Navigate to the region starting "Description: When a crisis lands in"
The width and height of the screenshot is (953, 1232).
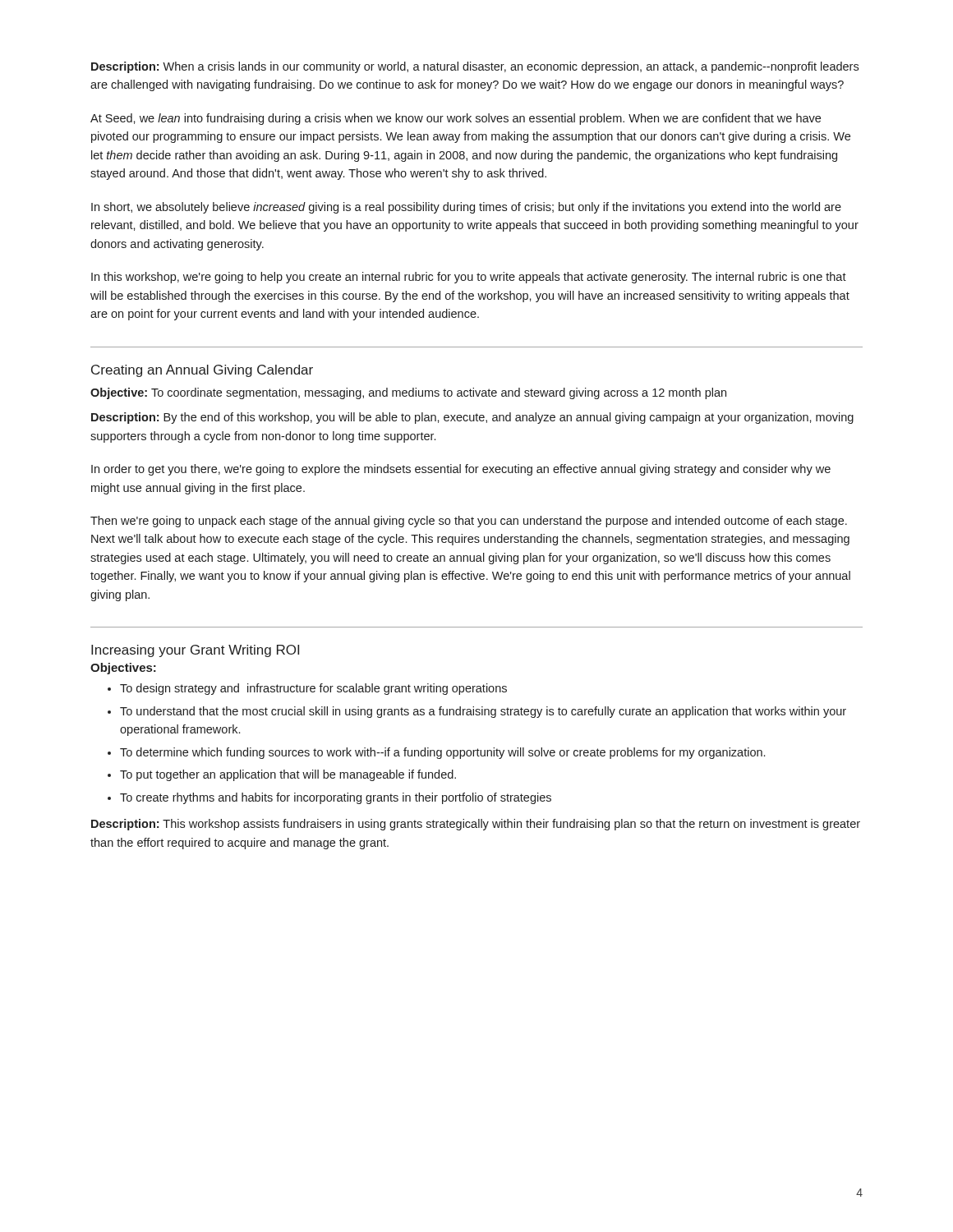(475, 76)
